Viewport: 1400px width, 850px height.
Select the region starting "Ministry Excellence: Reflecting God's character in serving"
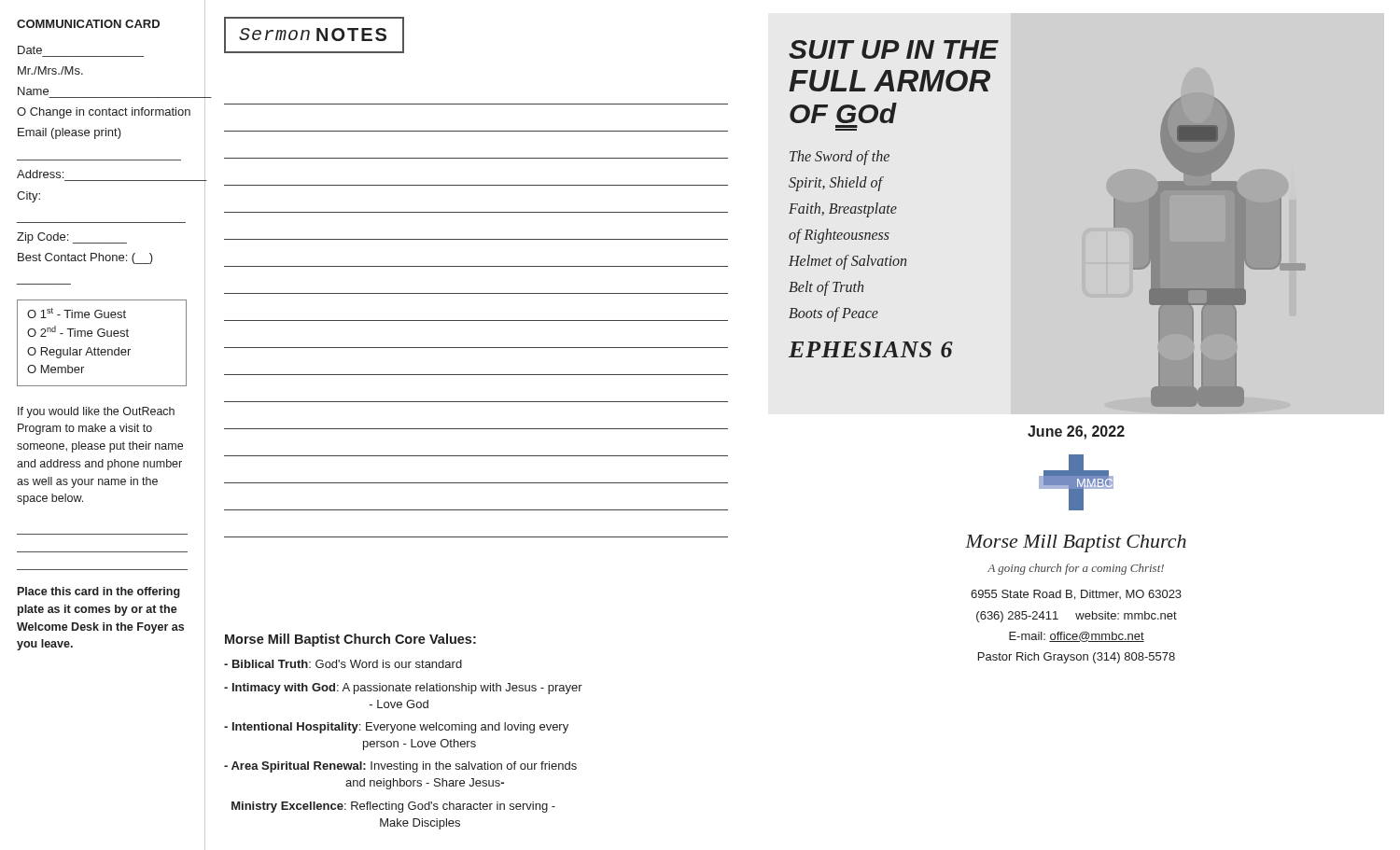pyautogui.click(x=390, y=814)
